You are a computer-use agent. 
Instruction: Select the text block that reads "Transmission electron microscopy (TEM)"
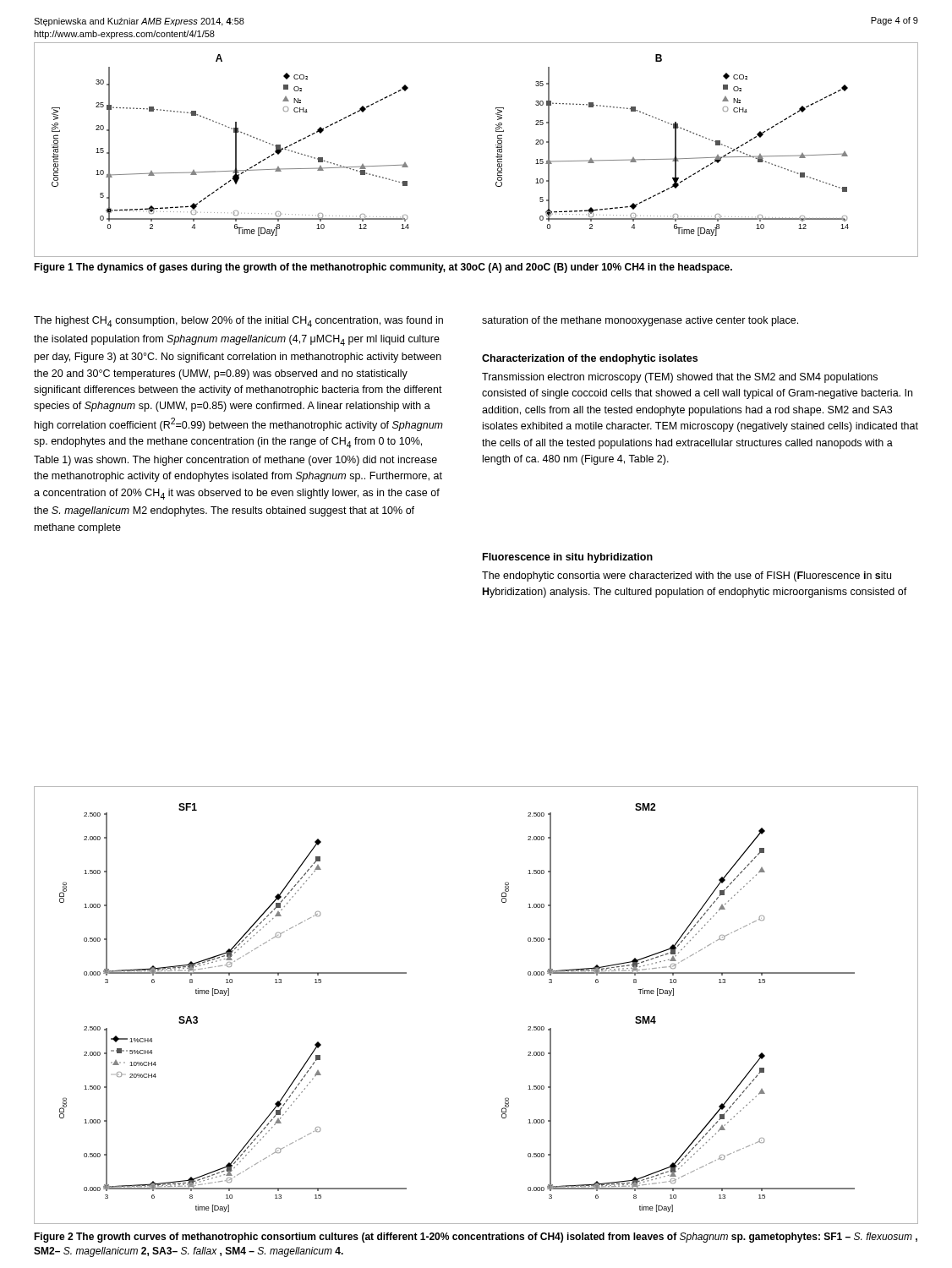coord(700,418)
